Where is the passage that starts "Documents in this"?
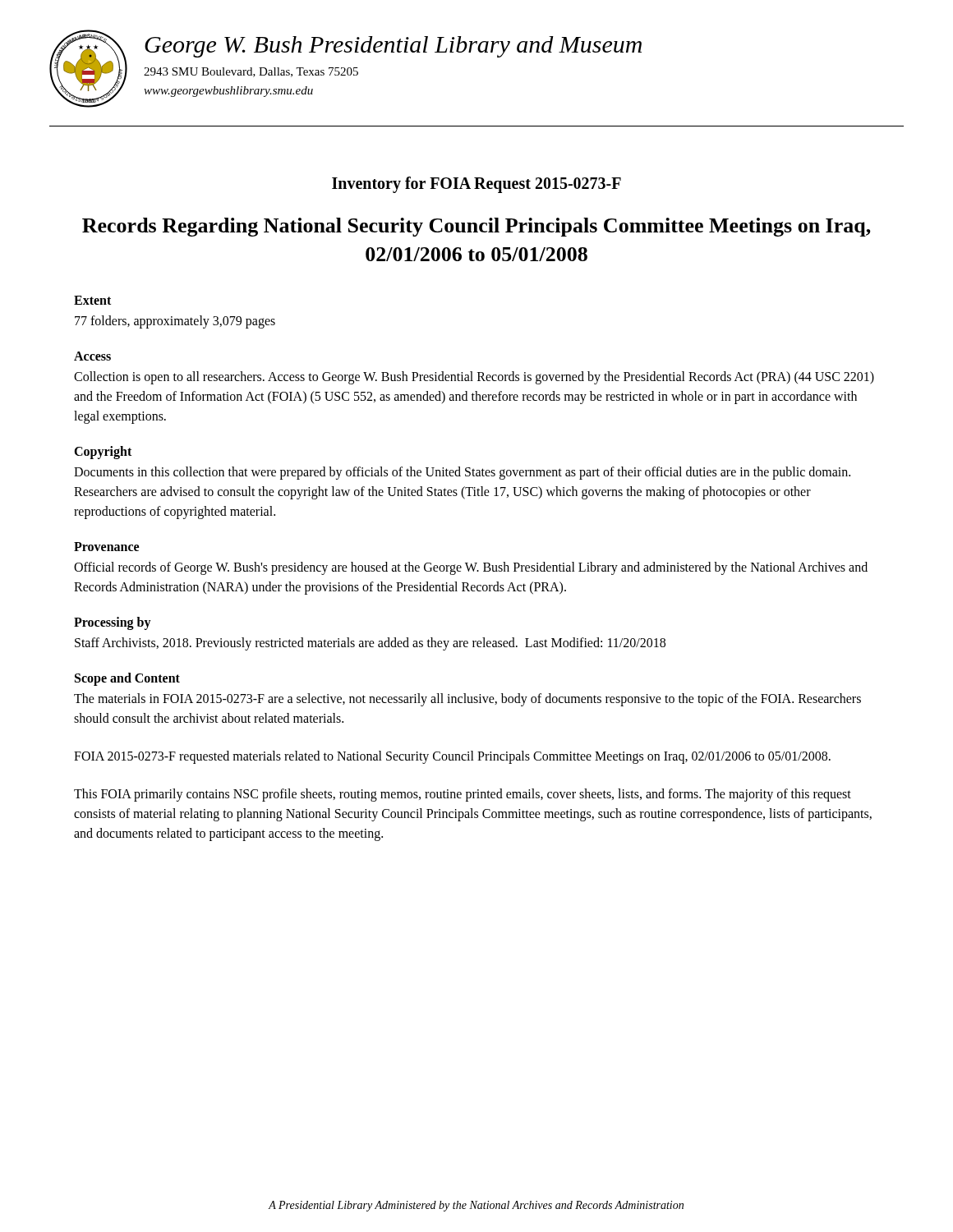Image resolution: width=953 pixels, height=1232 pixels. click(x=476, y=492)
